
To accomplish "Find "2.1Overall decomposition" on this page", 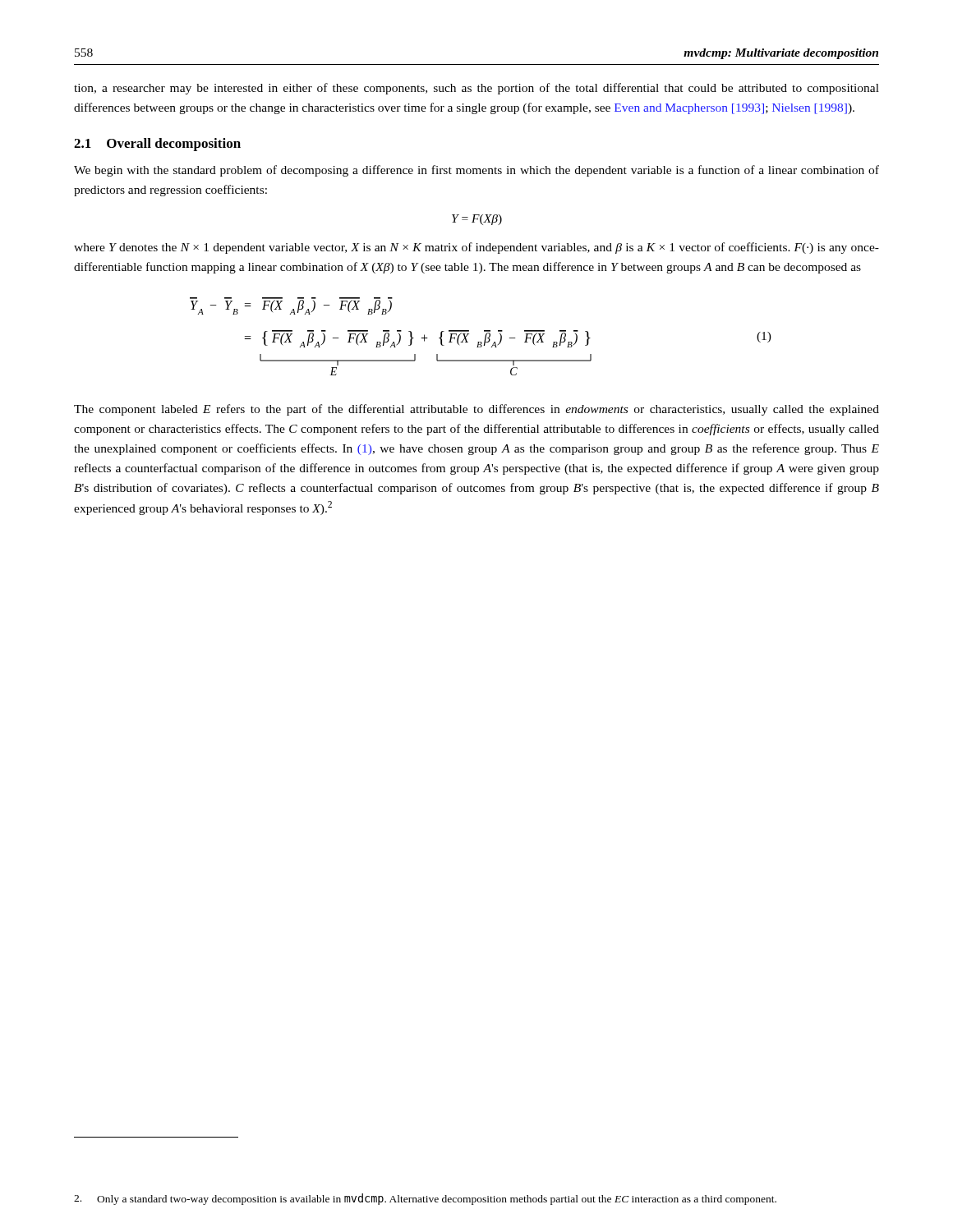I will (157, 143).
